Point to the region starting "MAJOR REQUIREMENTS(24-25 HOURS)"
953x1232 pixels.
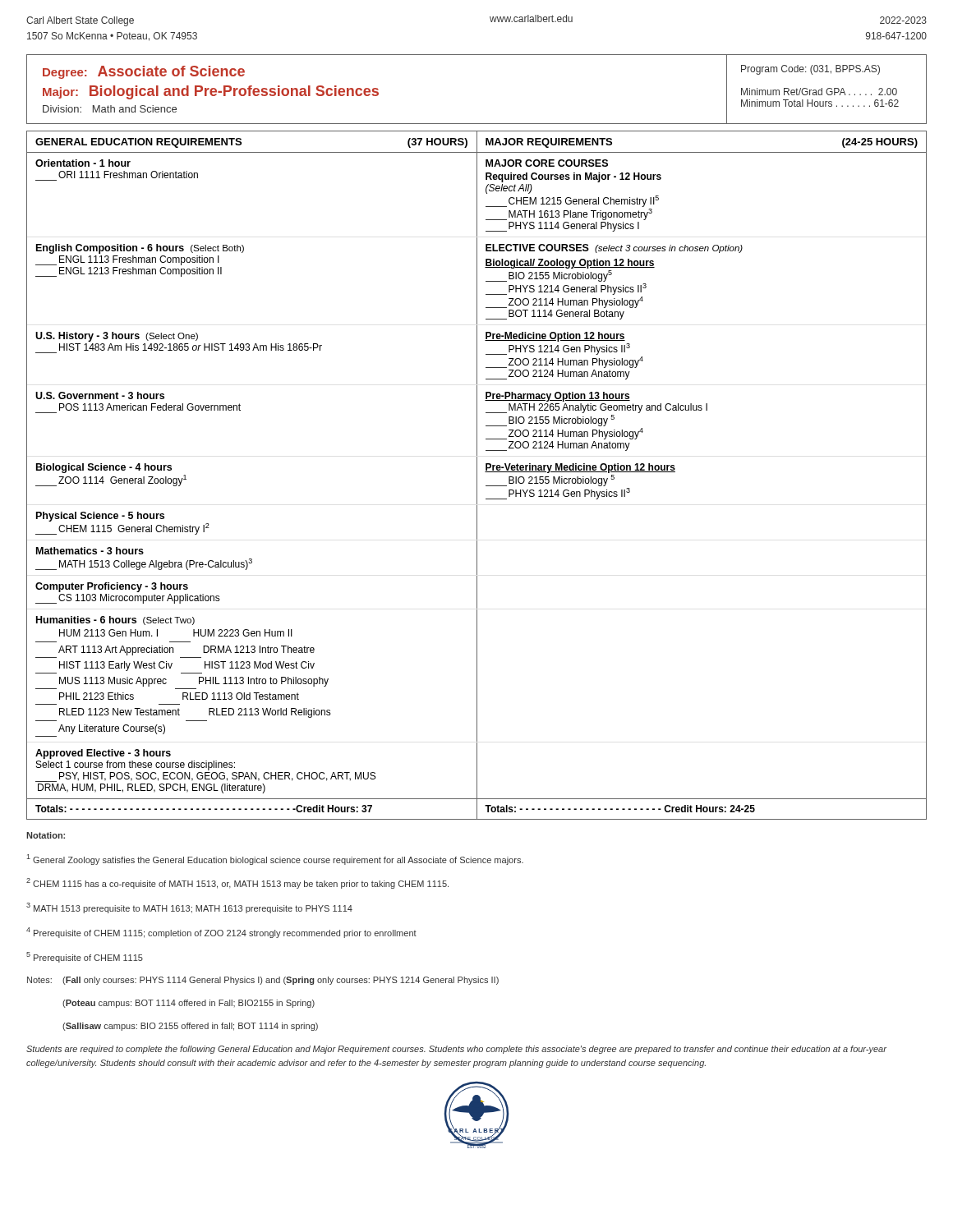point(701,142)
